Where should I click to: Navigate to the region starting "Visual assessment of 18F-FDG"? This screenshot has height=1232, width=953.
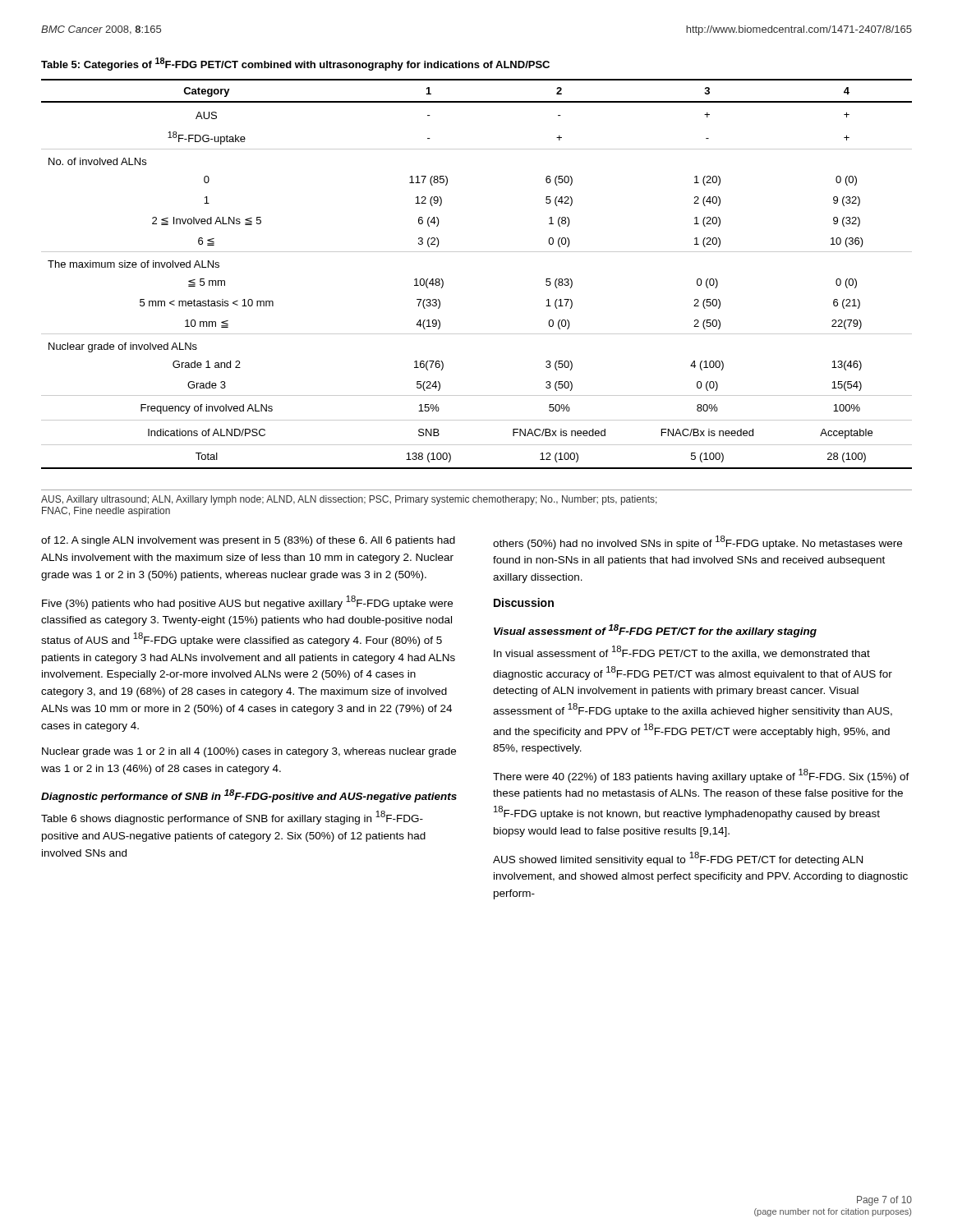pyautogui.click(x=655, y=630)
